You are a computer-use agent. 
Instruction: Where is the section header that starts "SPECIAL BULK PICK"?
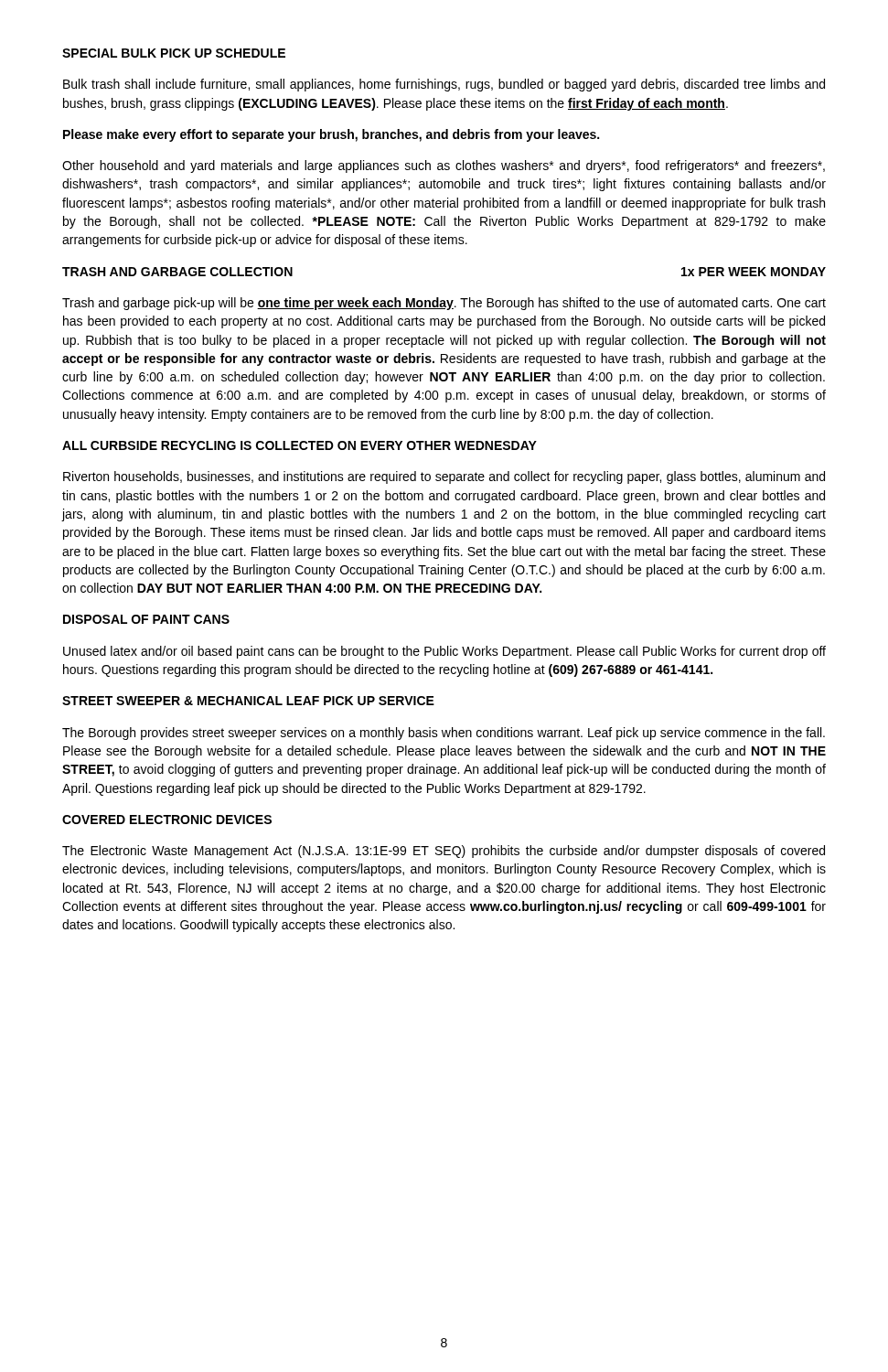tap(174, 53)
